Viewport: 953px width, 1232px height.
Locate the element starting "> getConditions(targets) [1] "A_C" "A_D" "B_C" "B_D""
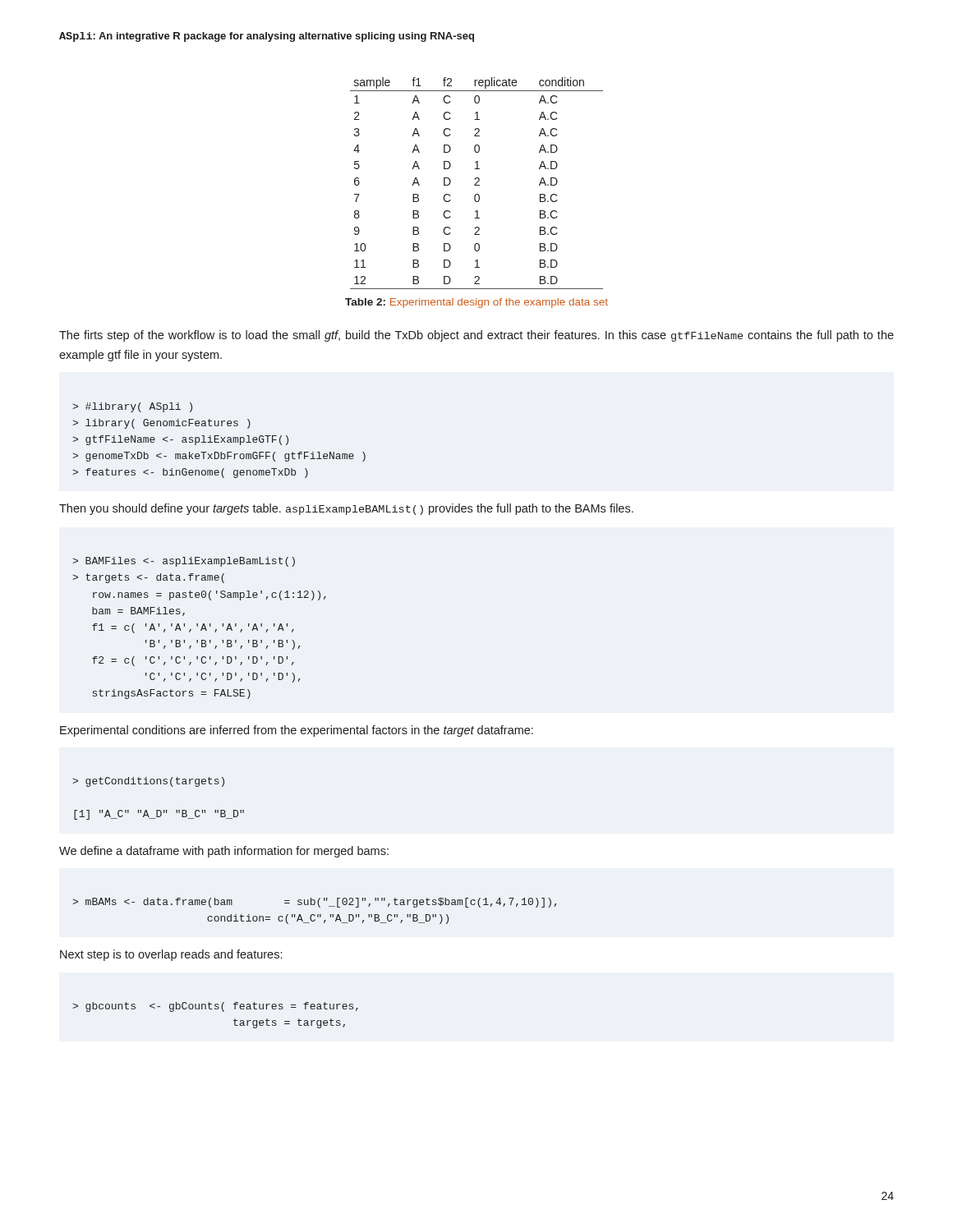click(159, 798)
